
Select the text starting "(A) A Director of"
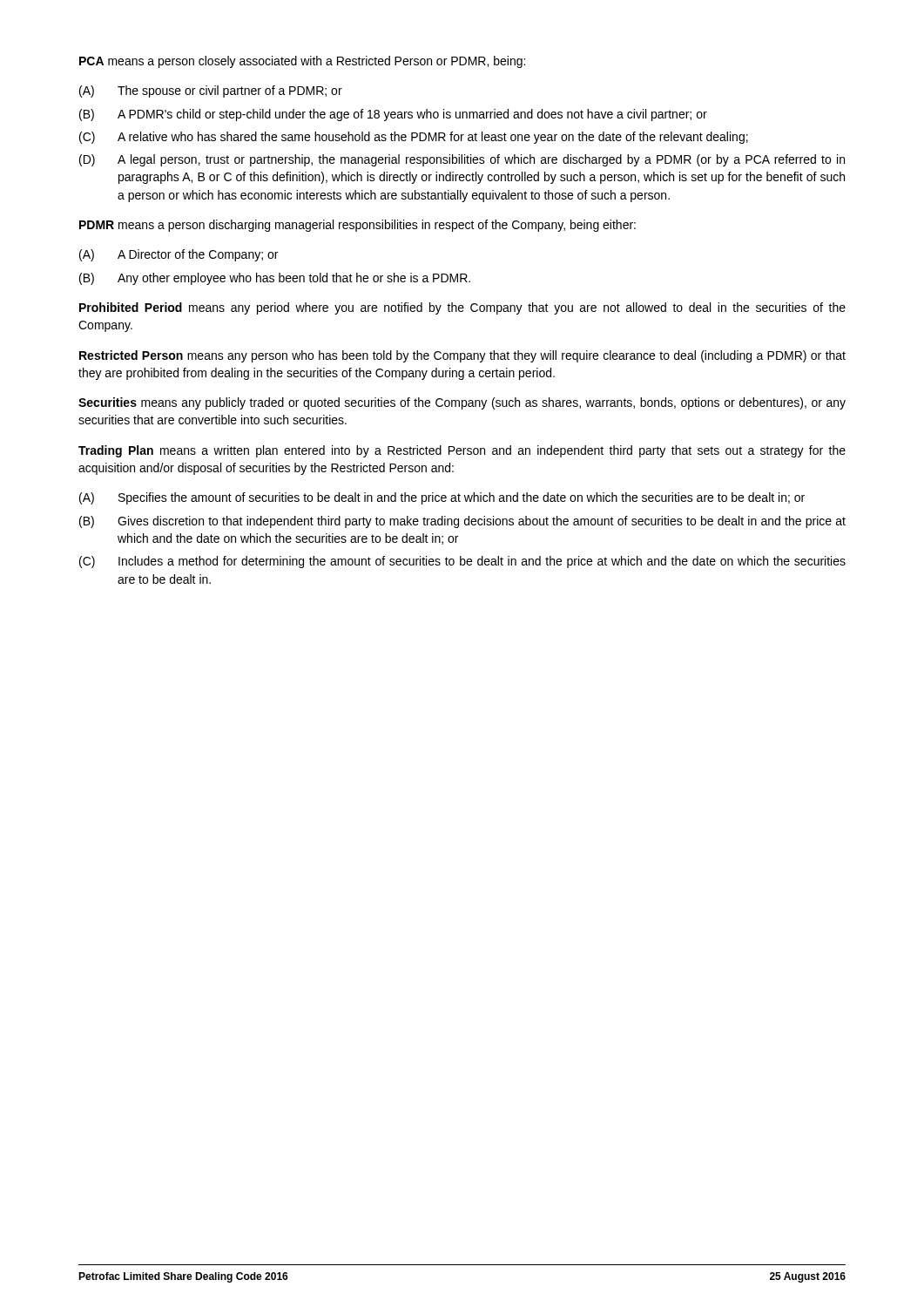coord(179,255)
